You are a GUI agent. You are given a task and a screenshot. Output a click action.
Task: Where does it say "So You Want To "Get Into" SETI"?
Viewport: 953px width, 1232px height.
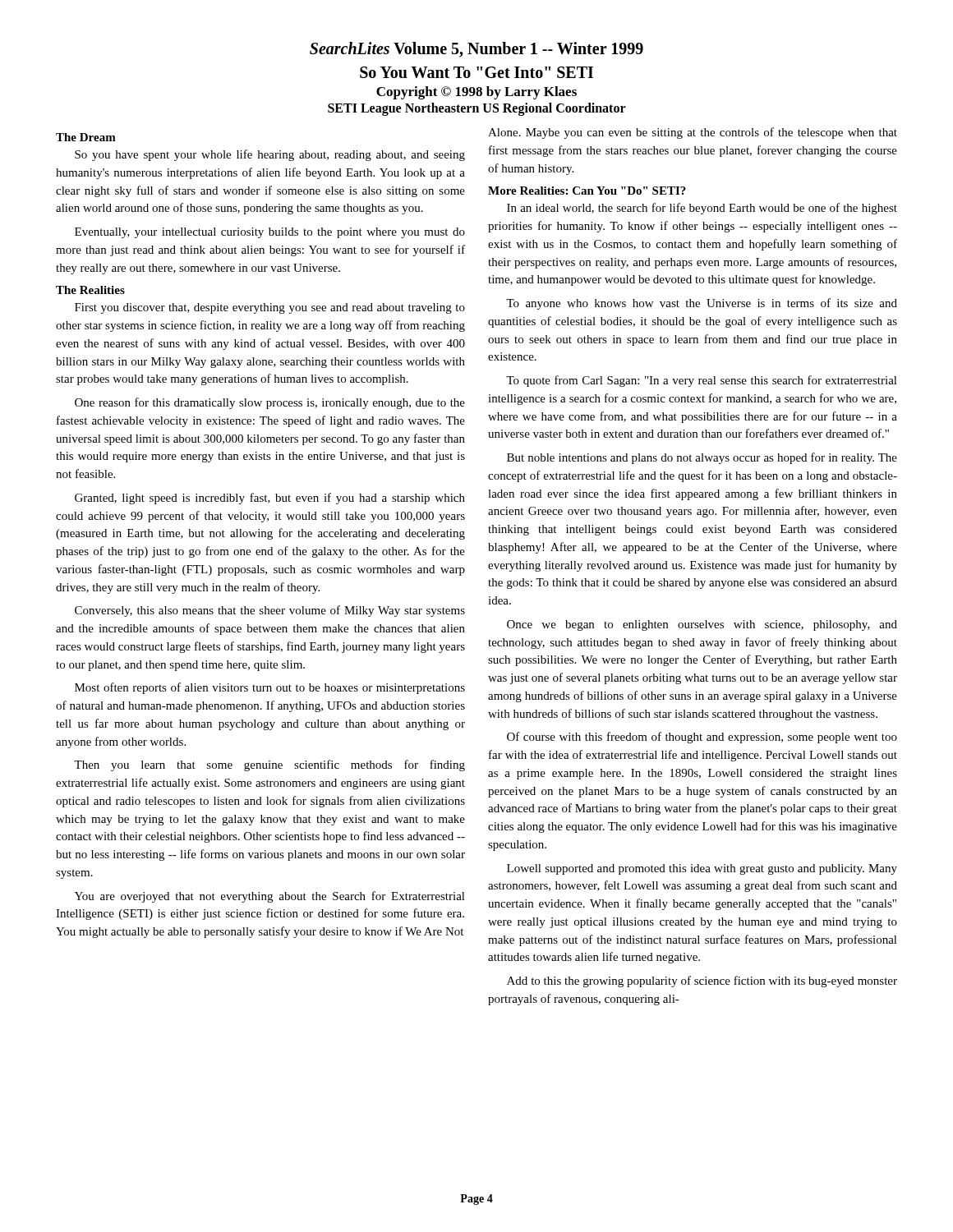click(476, 72)
